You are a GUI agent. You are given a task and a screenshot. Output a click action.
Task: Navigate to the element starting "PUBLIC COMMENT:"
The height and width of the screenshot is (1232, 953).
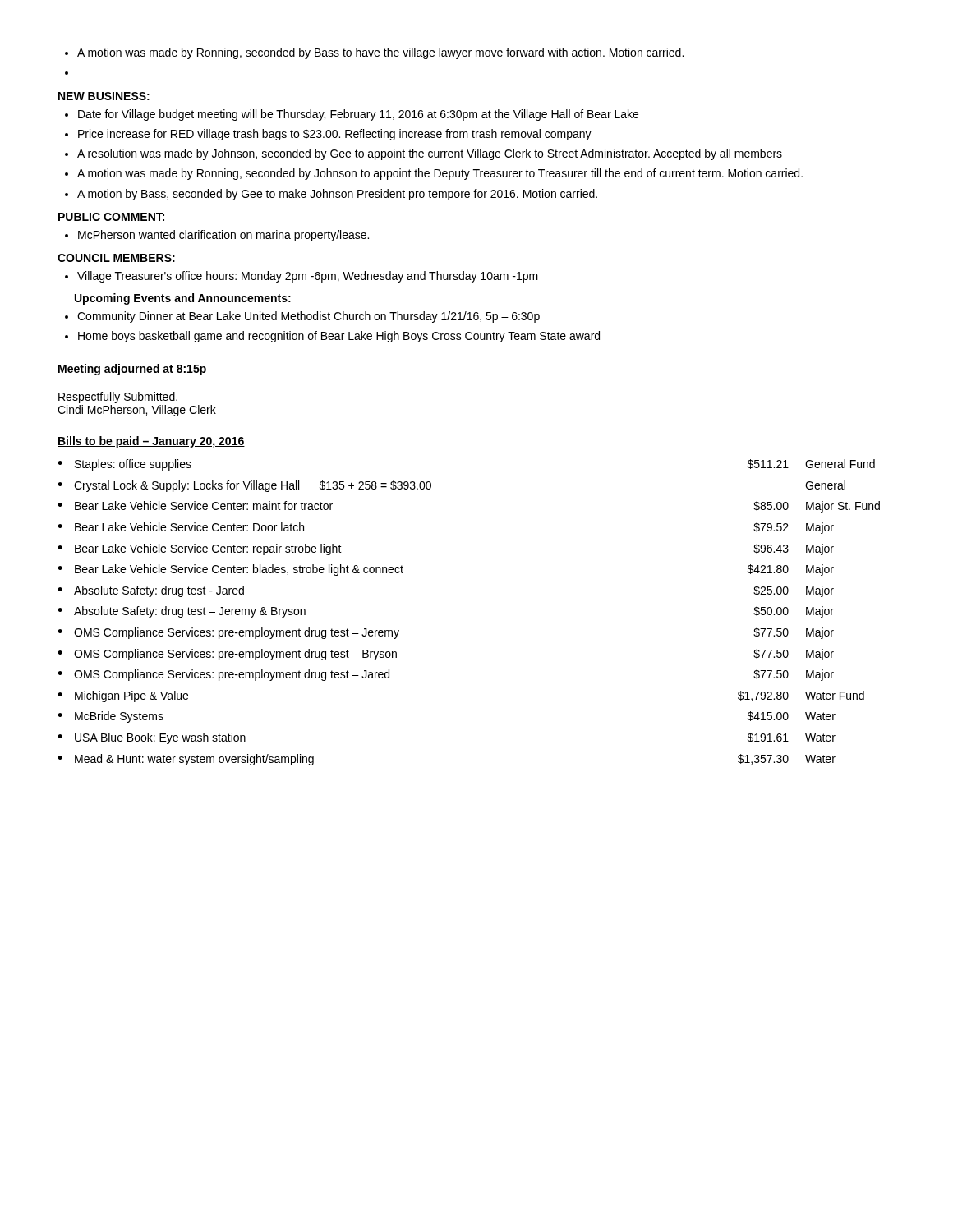pos(112,217)
